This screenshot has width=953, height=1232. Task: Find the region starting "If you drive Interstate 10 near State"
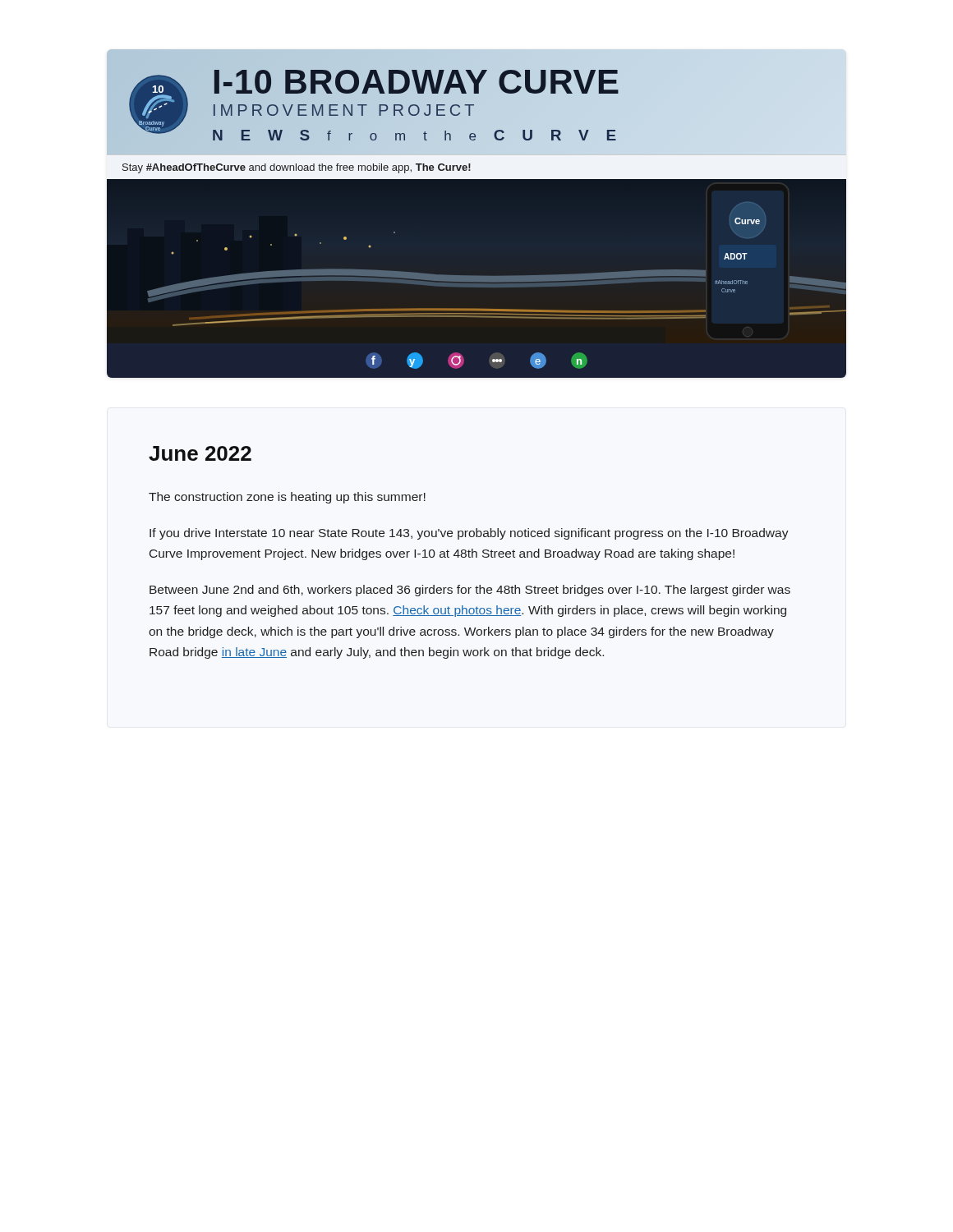[x=476, y=543]
